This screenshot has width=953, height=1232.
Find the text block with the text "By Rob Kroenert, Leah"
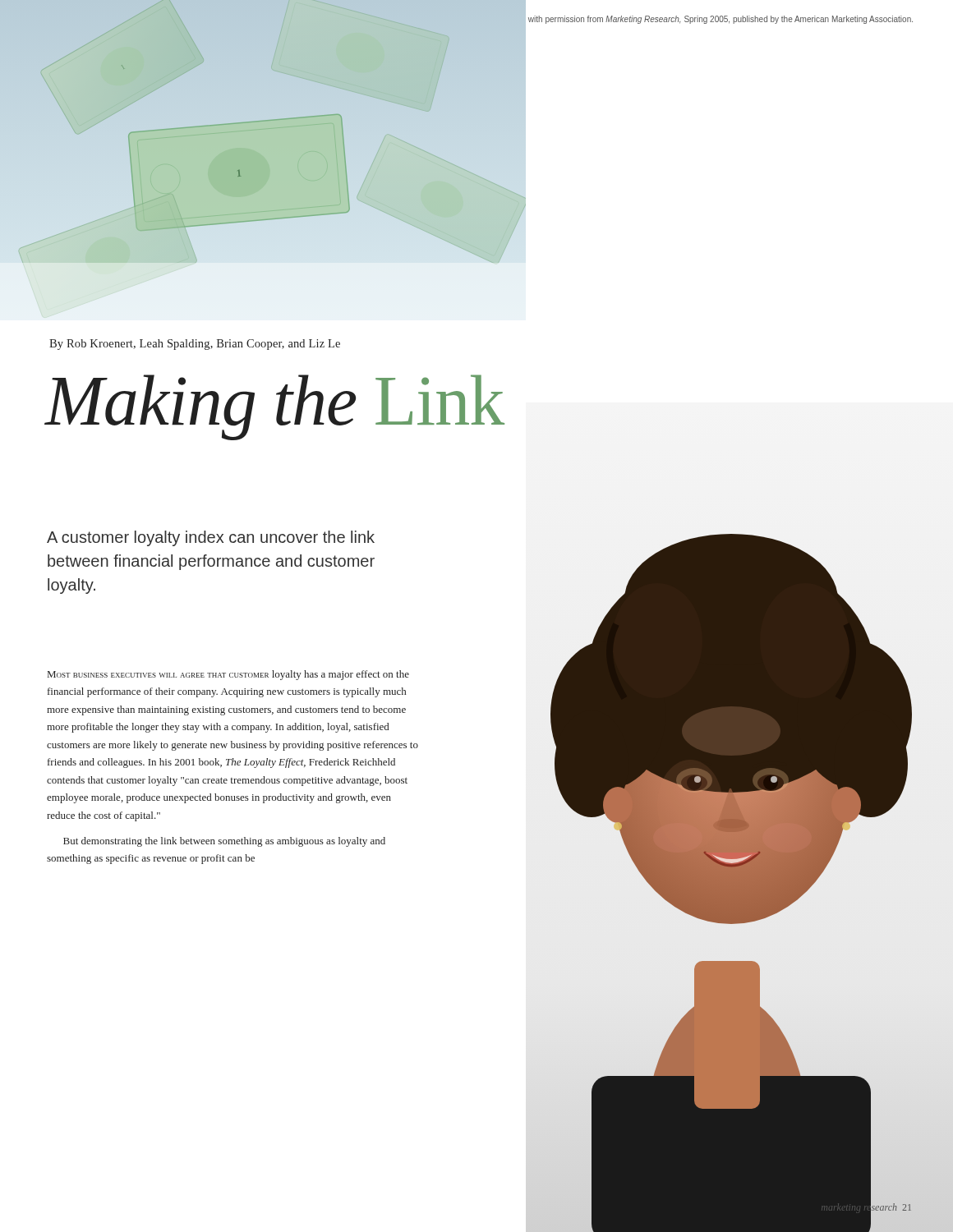click(x=195, y=343)
